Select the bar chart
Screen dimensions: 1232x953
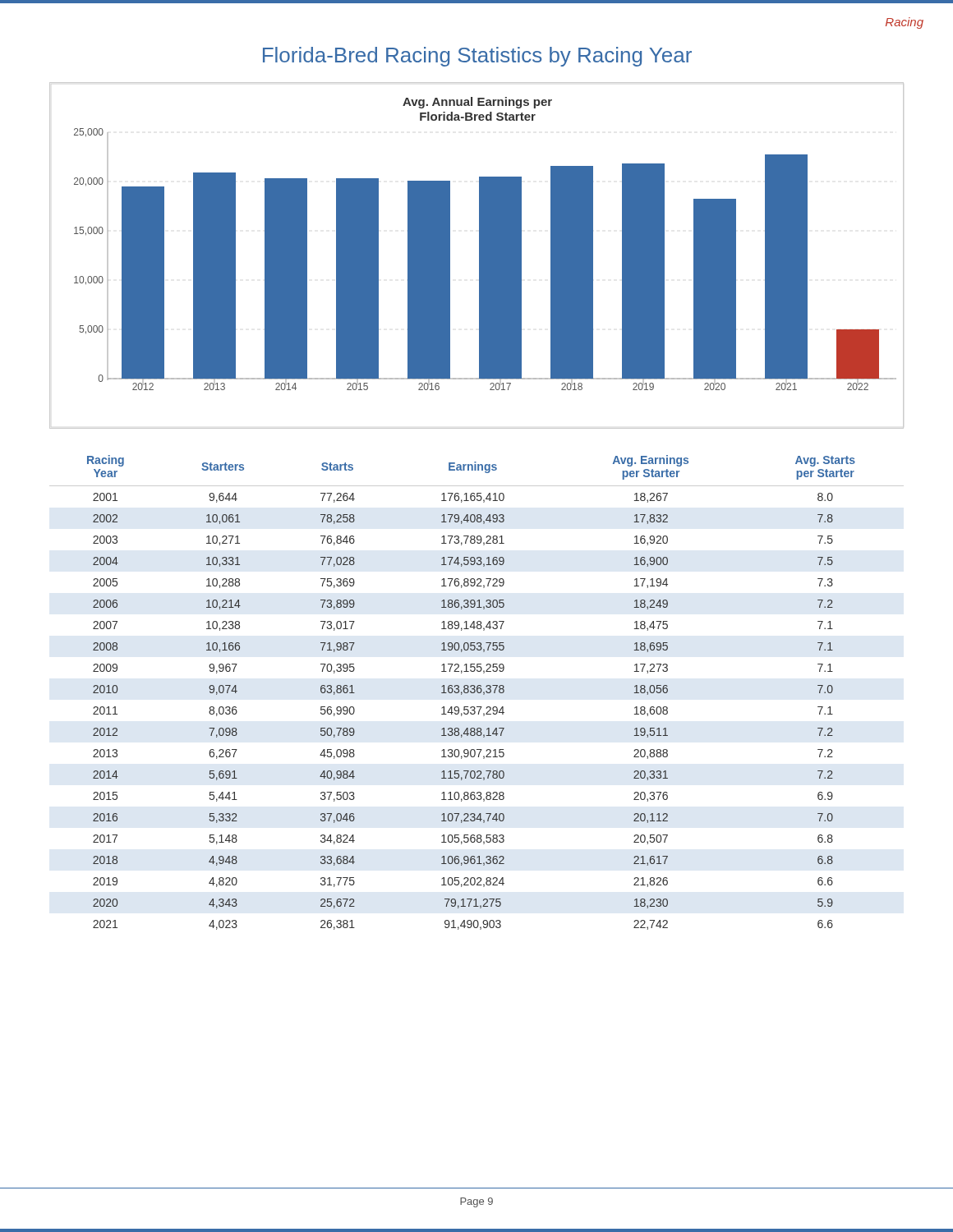476,255
